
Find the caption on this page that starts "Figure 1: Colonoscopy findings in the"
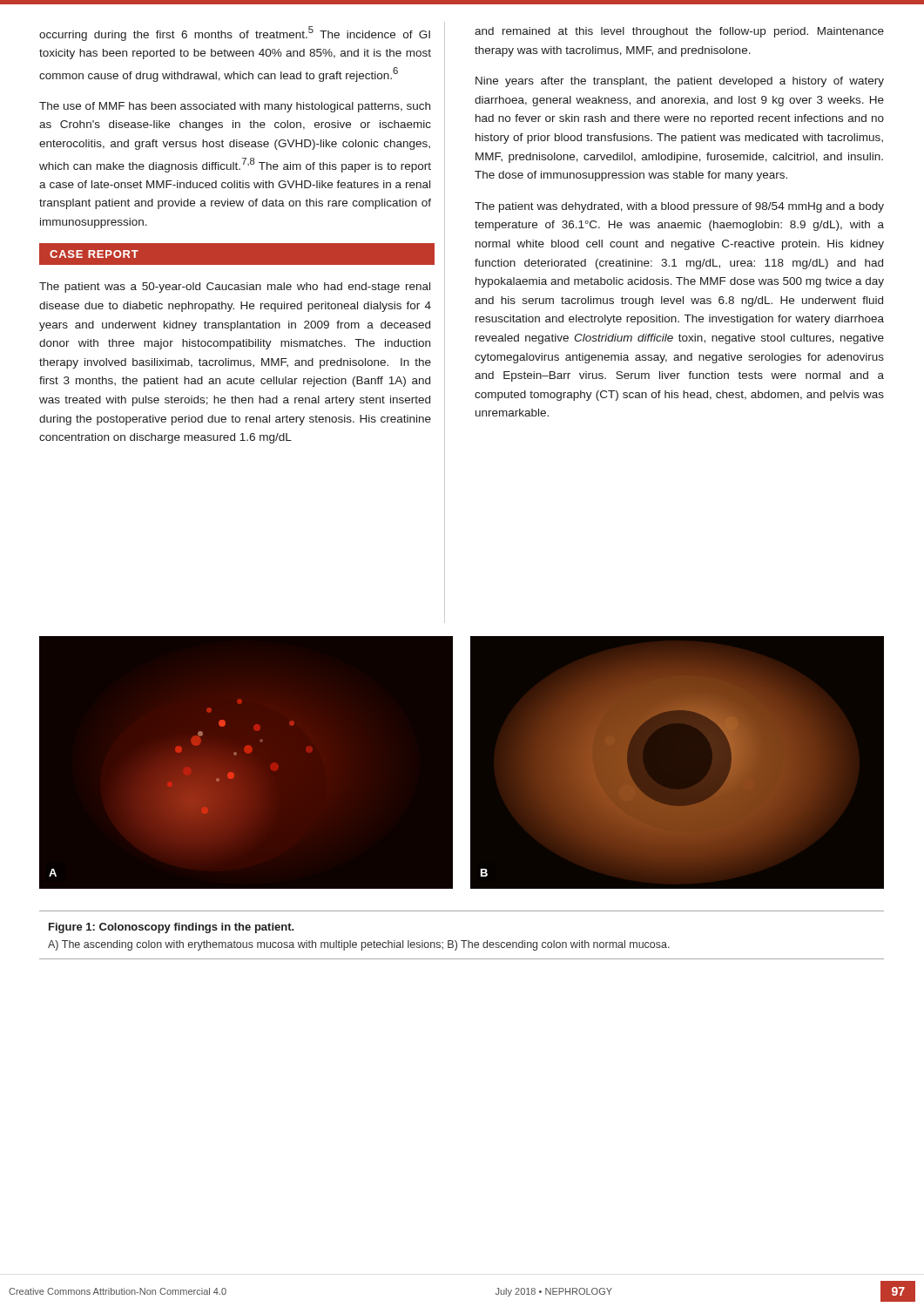(x=462, y=937)
